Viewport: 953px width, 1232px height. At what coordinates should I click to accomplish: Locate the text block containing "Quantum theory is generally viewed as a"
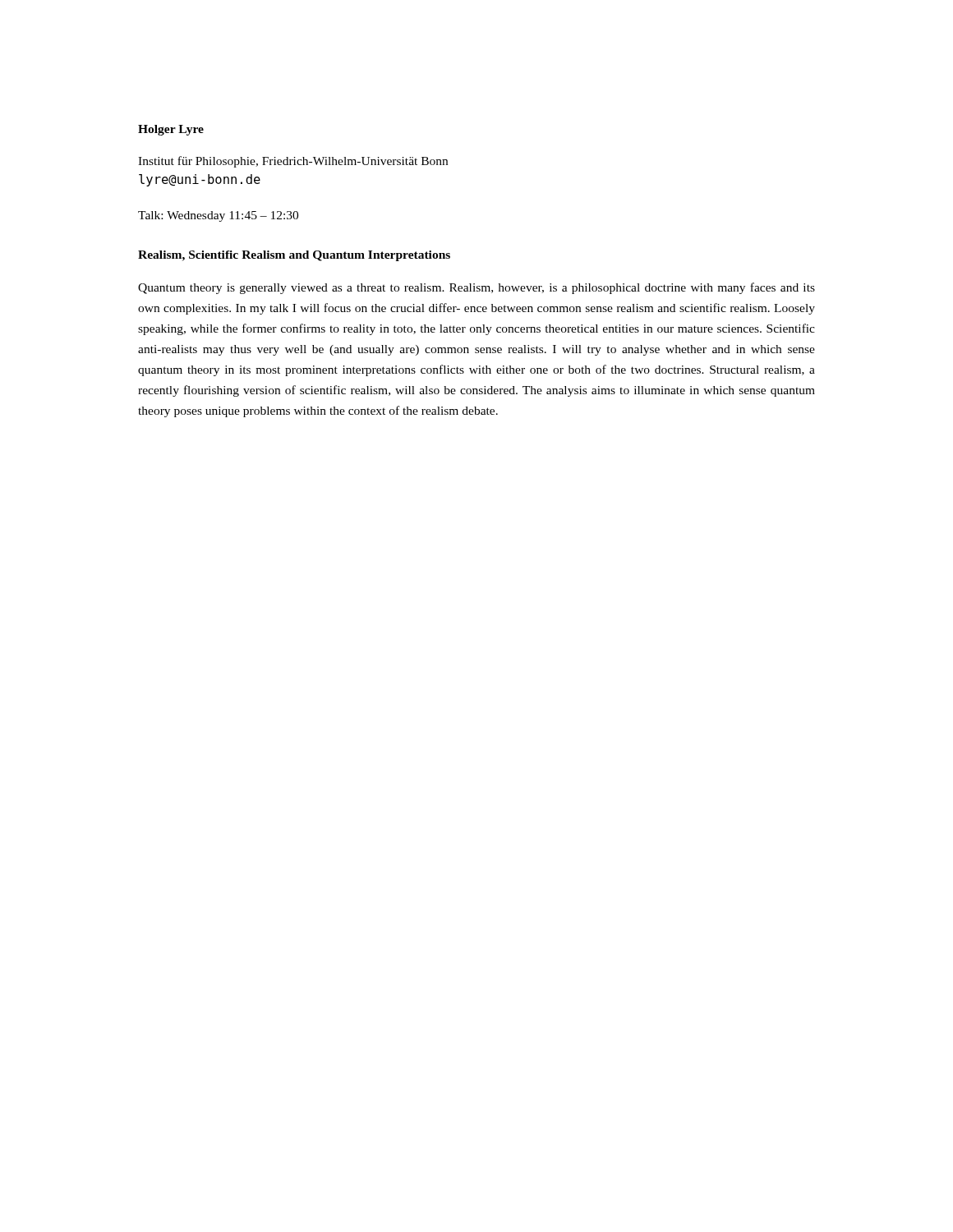point(476,349)
